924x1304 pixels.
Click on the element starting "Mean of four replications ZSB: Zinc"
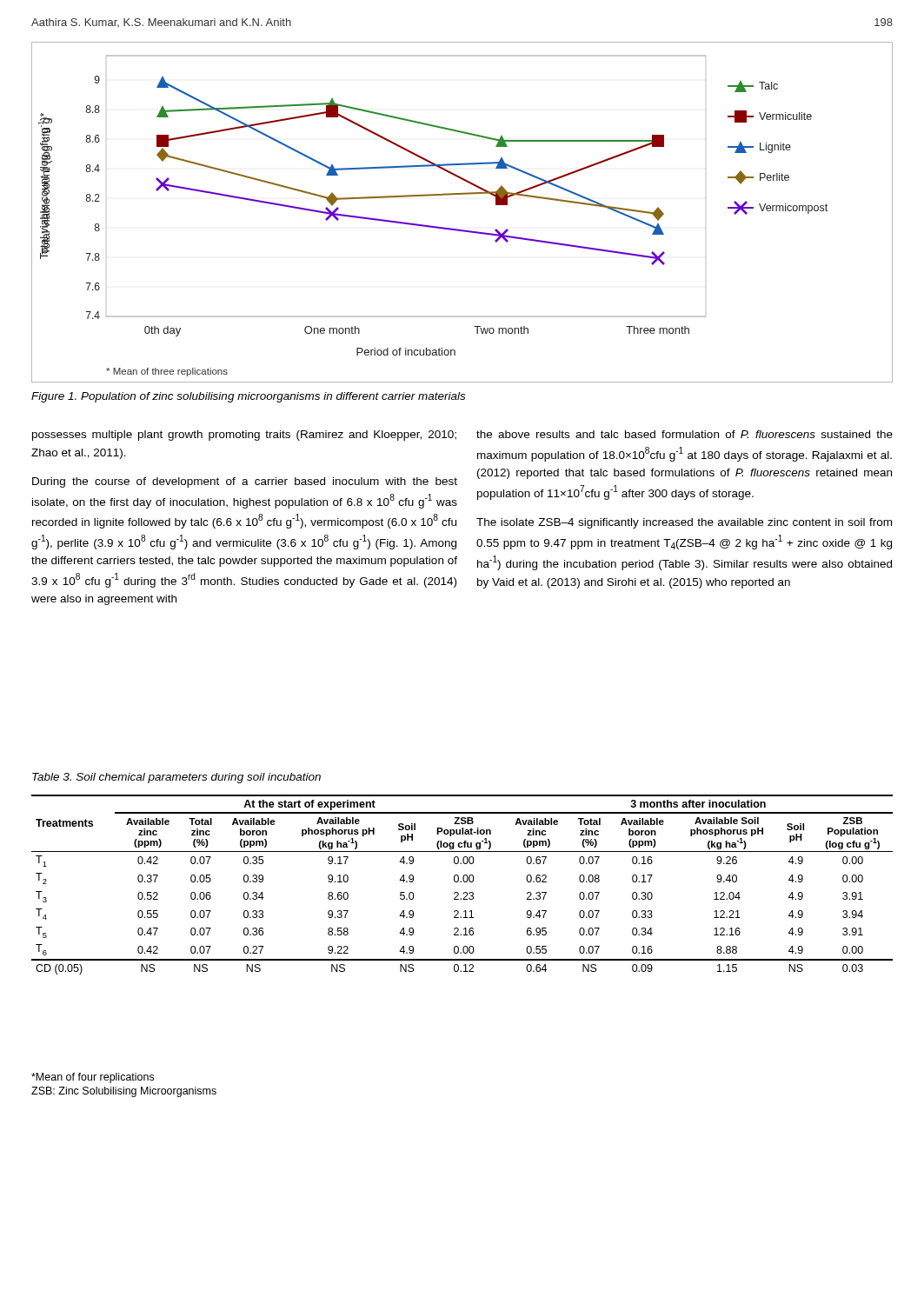pos(93,1078)
